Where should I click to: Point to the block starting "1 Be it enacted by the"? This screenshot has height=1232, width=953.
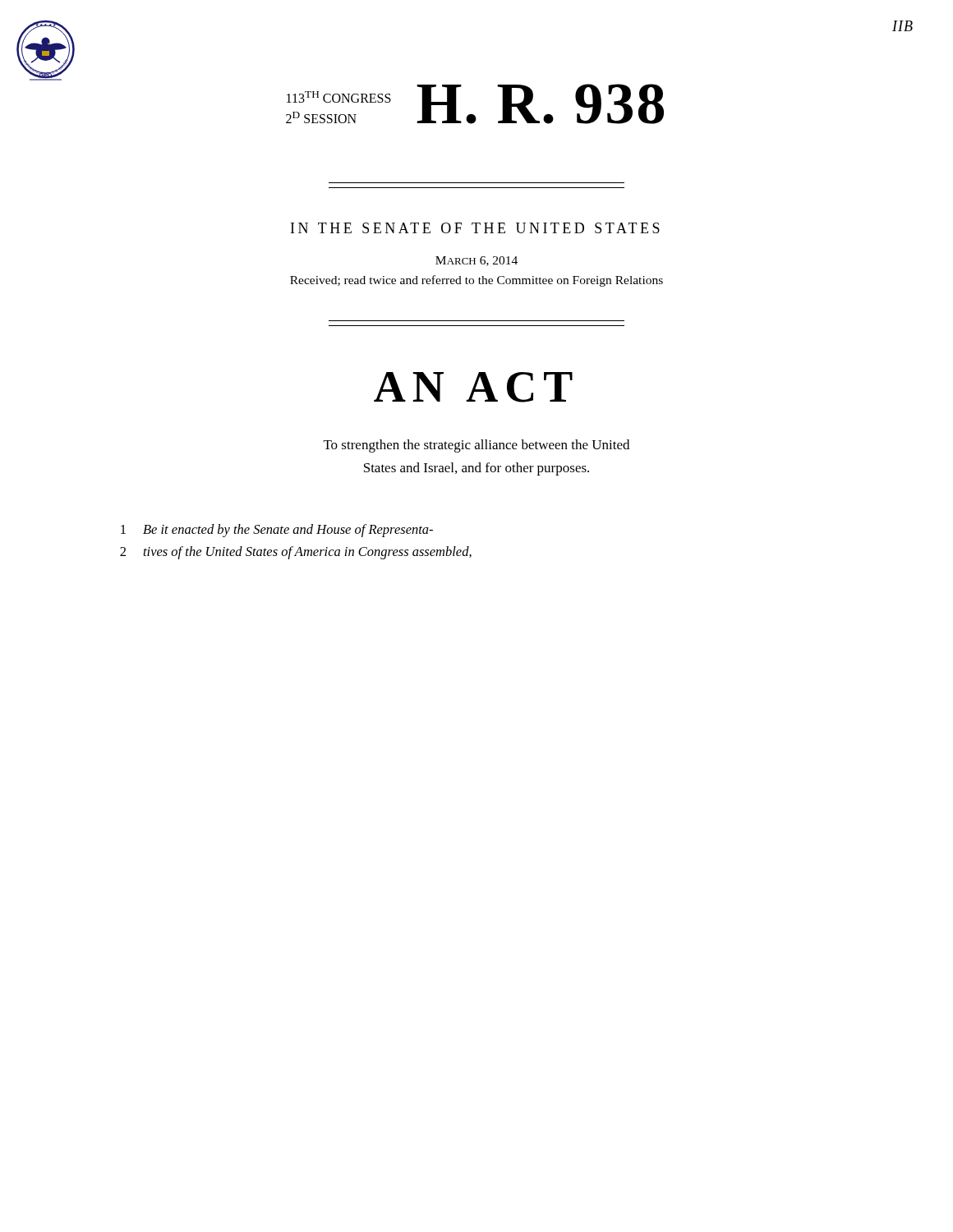coord(265,530)
